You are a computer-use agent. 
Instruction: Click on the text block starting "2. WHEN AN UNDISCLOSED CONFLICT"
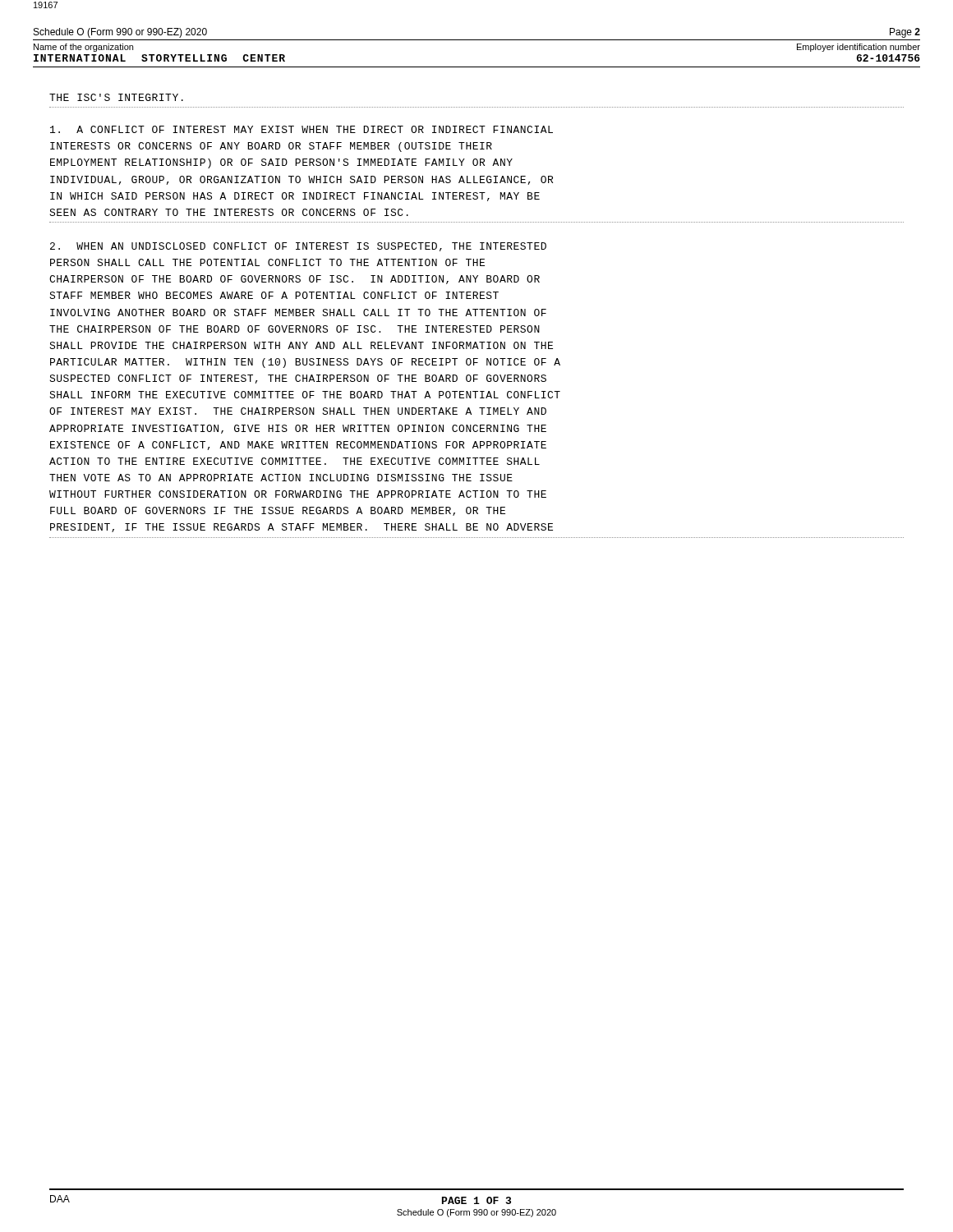(x=305, y=387)
